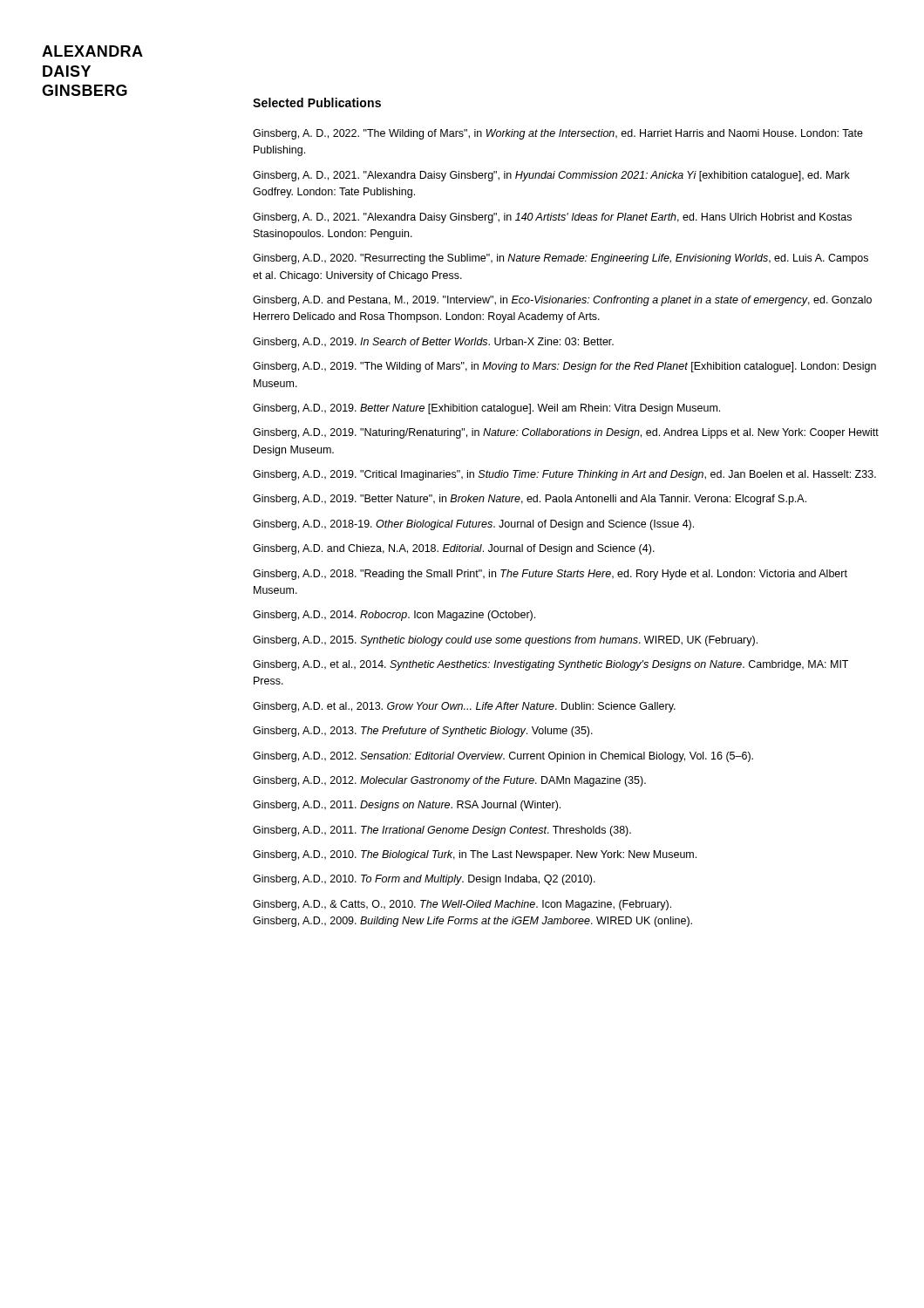Navigate to the block starting "Ginsberg, A.D., 2015. Synthetic biology could use"

click(506, 640)
